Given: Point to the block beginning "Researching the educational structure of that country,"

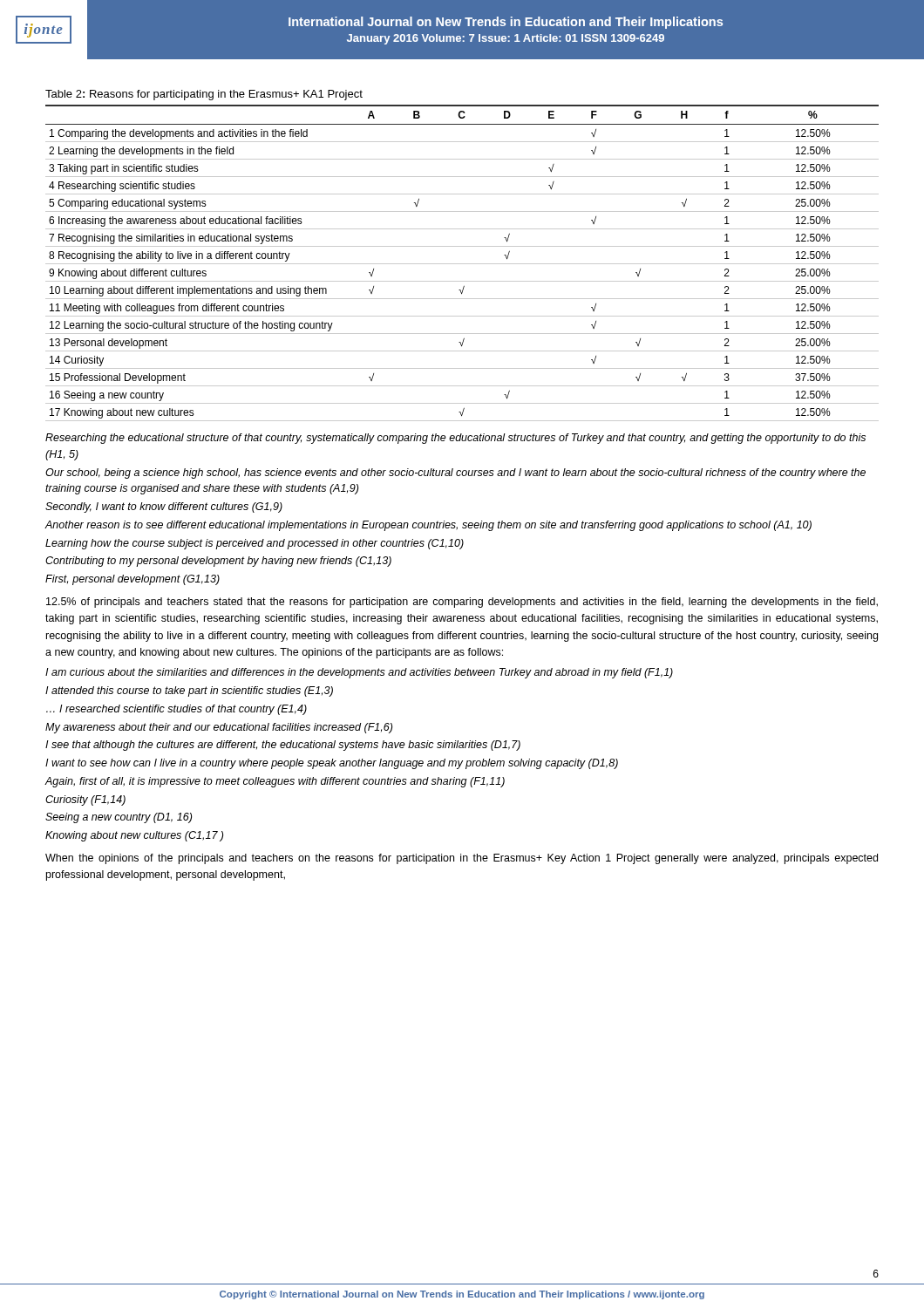Looking at the screenshot, I should tap(456, 446).
